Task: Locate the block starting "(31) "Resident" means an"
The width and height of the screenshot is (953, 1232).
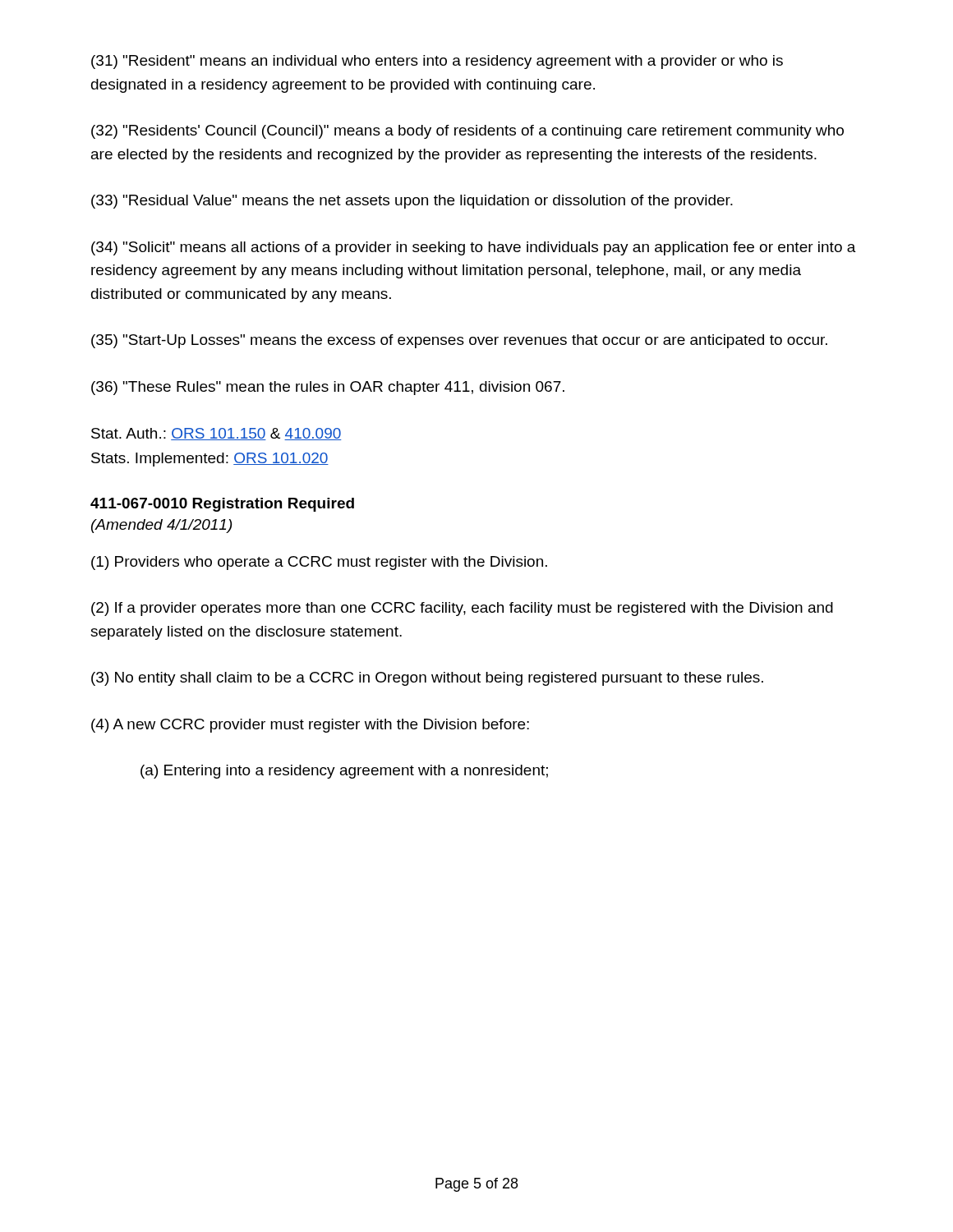Action: click(x=437, y=72)
